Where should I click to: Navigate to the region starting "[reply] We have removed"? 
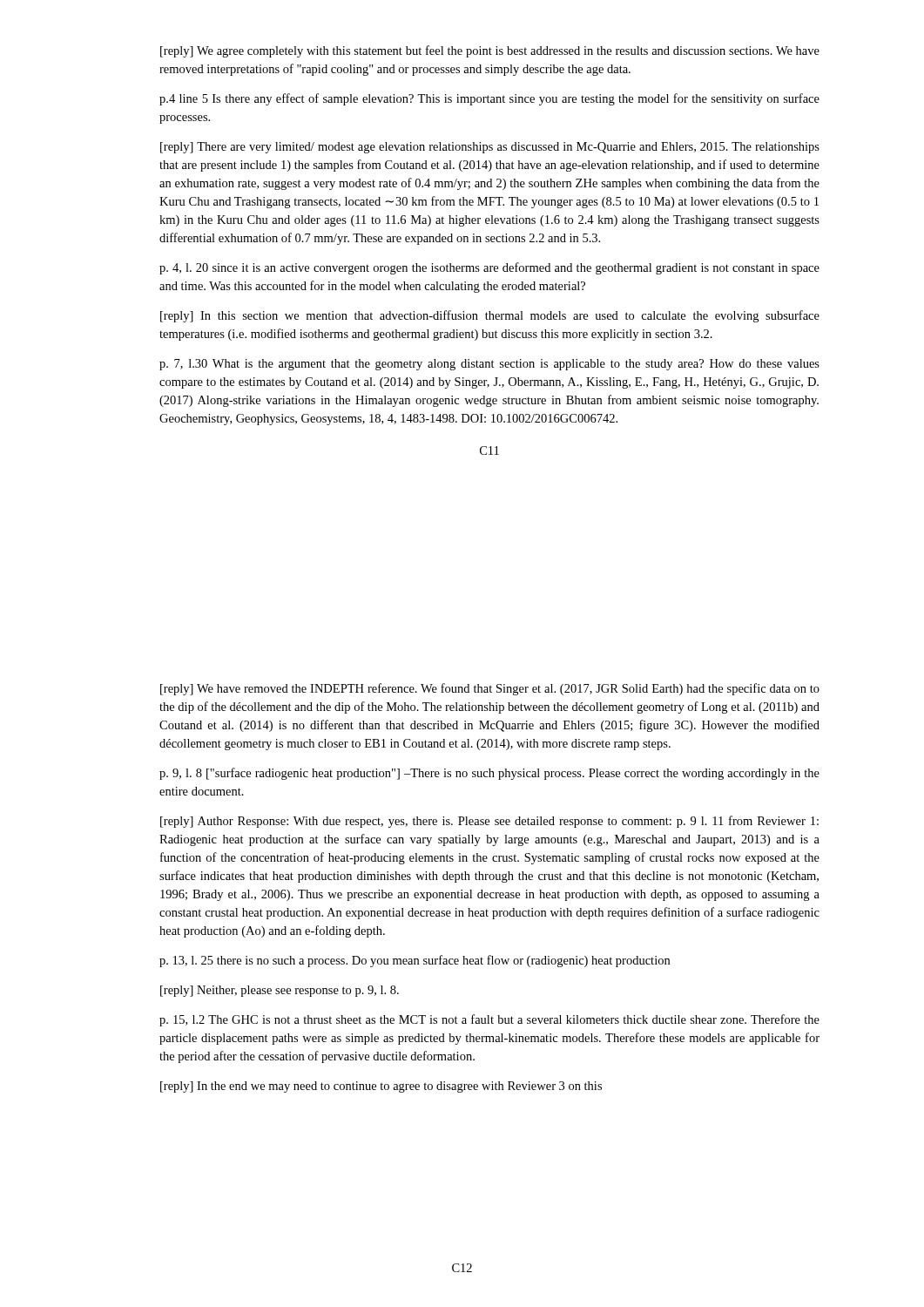[x=489, y=716]
